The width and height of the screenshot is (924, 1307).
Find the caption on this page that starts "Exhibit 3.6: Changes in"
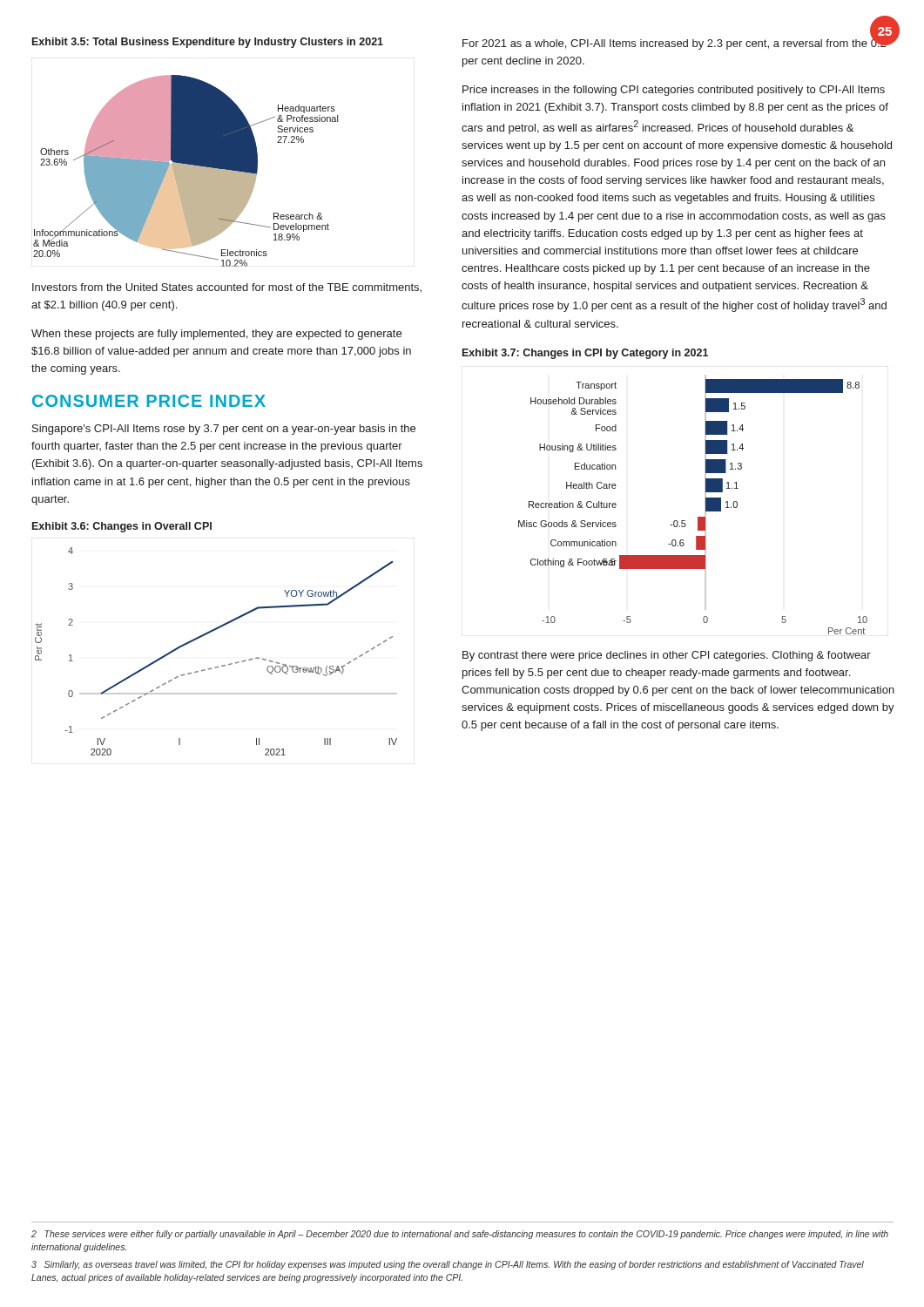pos(122,526)
